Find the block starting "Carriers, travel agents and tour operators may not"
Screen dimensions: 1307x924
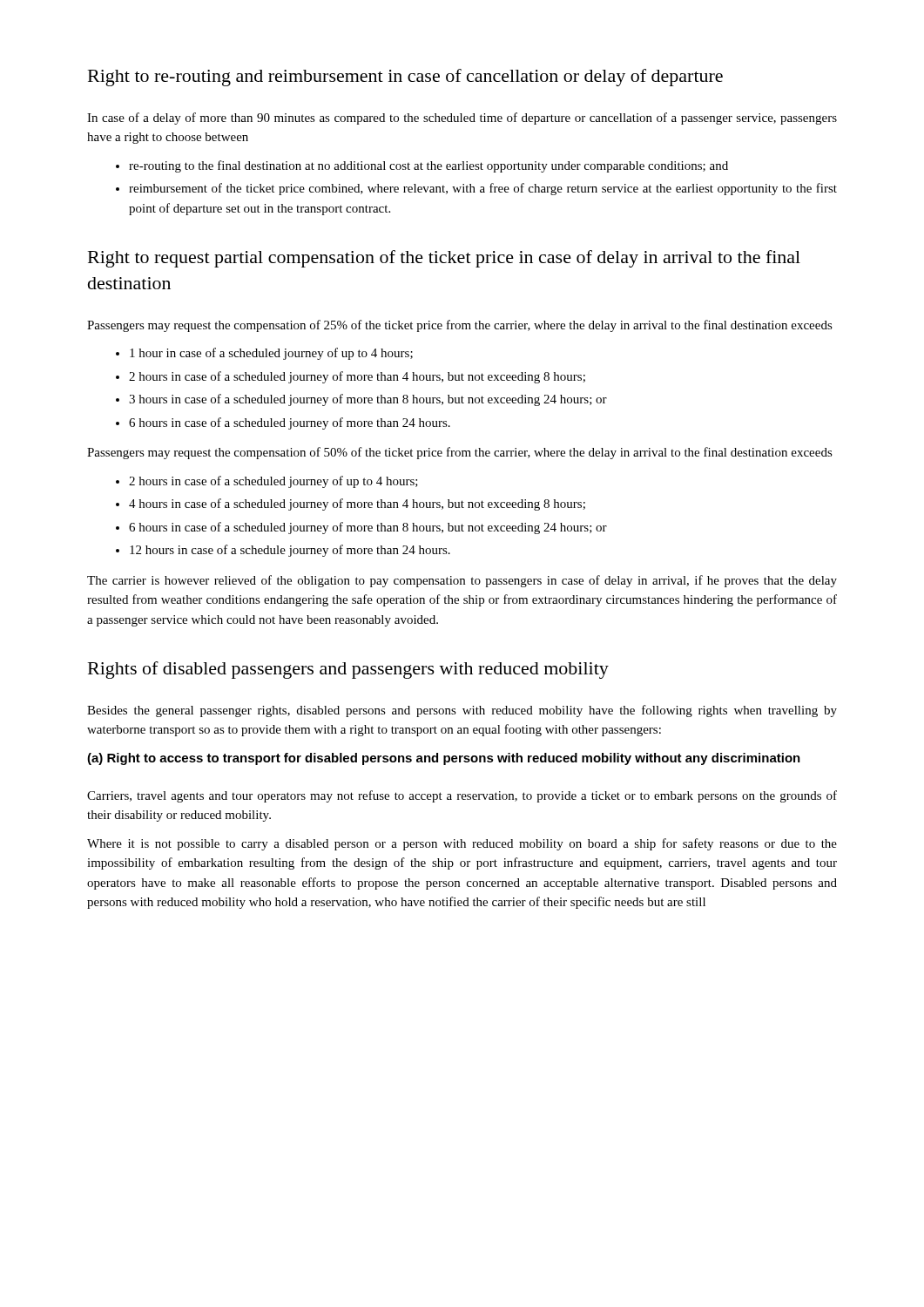(x=462, y=805)
